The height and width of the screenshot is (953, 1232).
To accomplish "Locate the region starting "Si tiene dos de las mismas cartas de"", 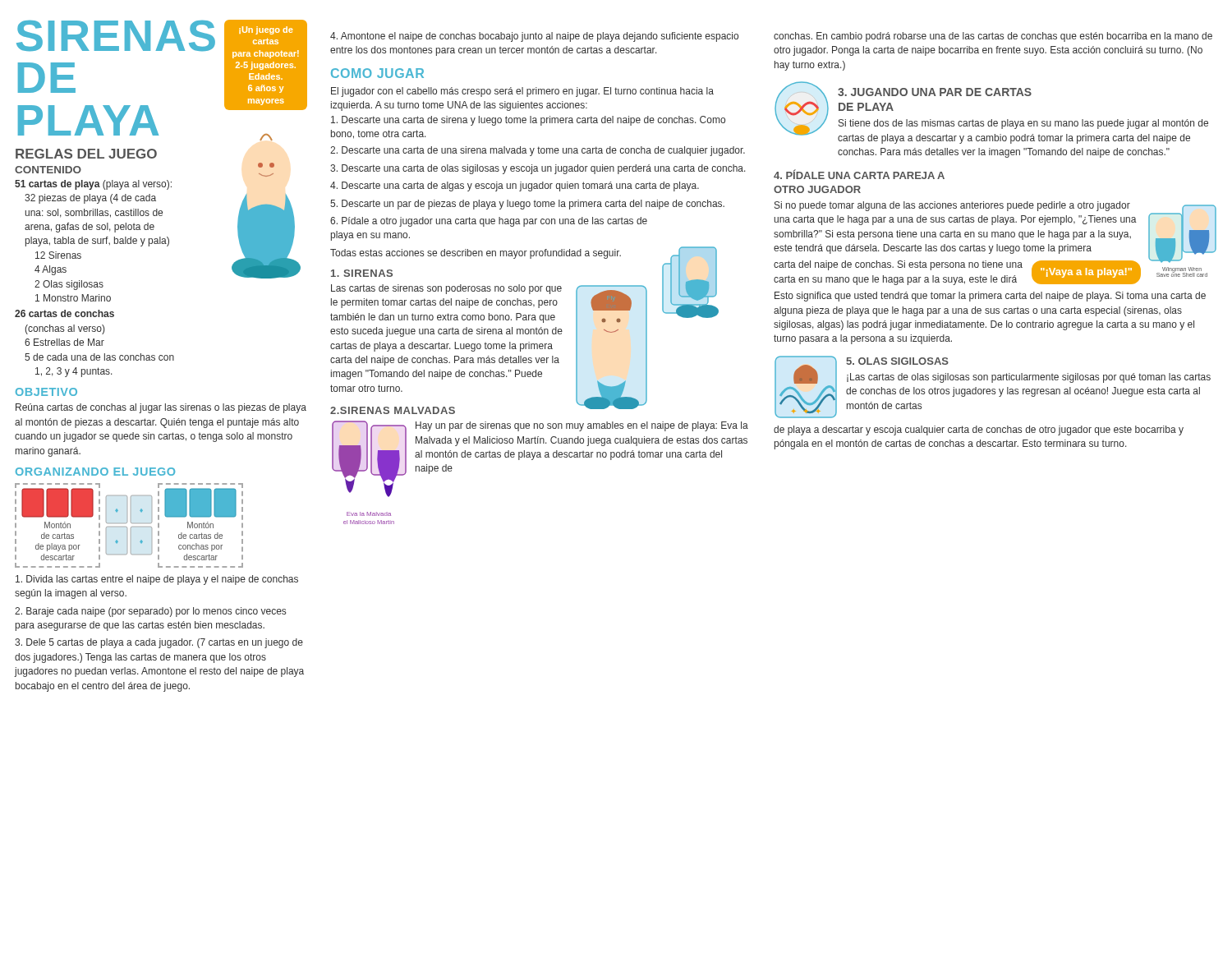I will tap(1023, 138).
